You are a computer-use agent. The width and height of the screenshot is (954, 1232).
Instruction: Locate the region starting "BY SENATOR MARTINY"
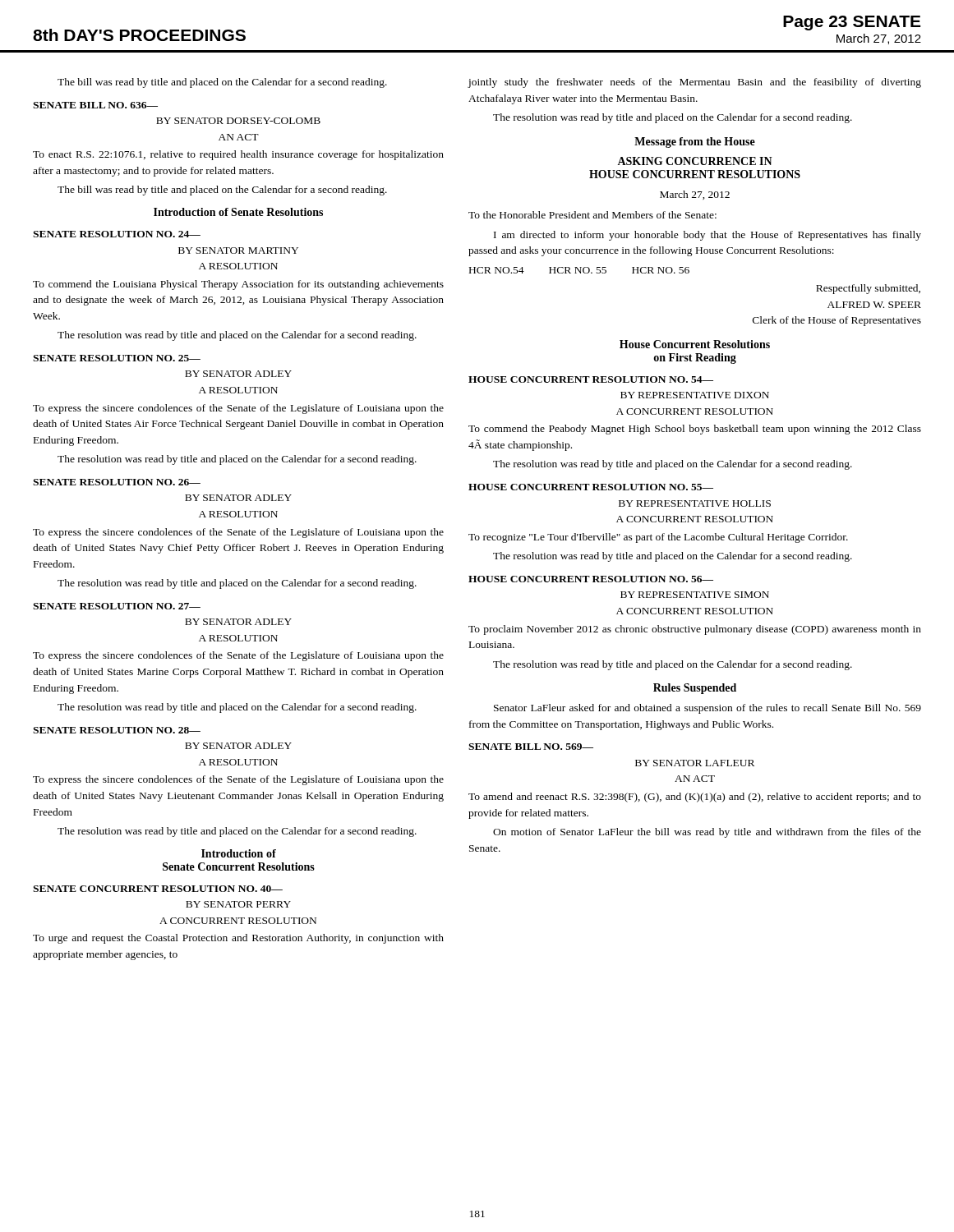pos(238,283)
